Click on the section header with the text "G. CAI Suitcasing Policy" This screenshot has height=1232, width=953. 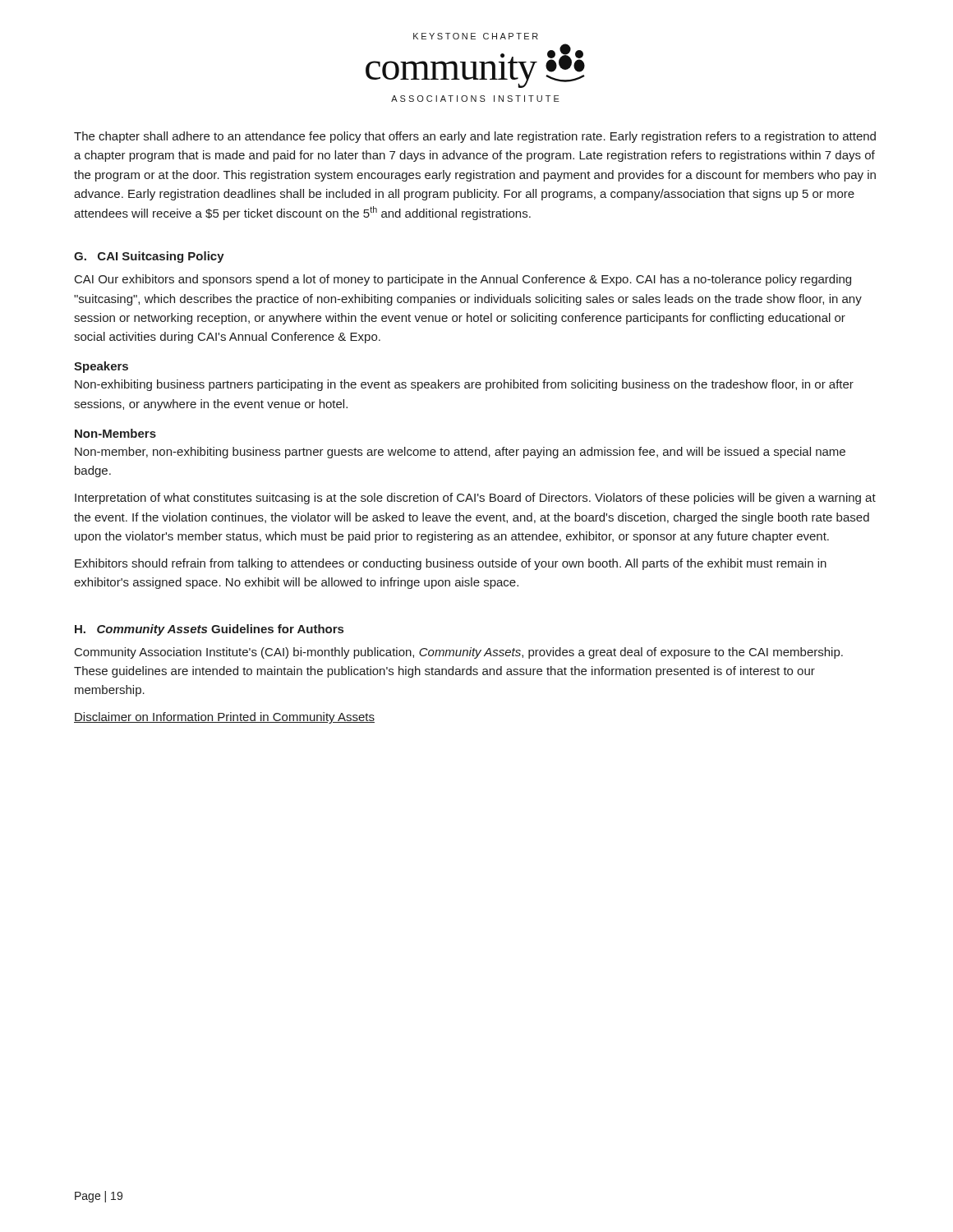click(x=149, y=256)
